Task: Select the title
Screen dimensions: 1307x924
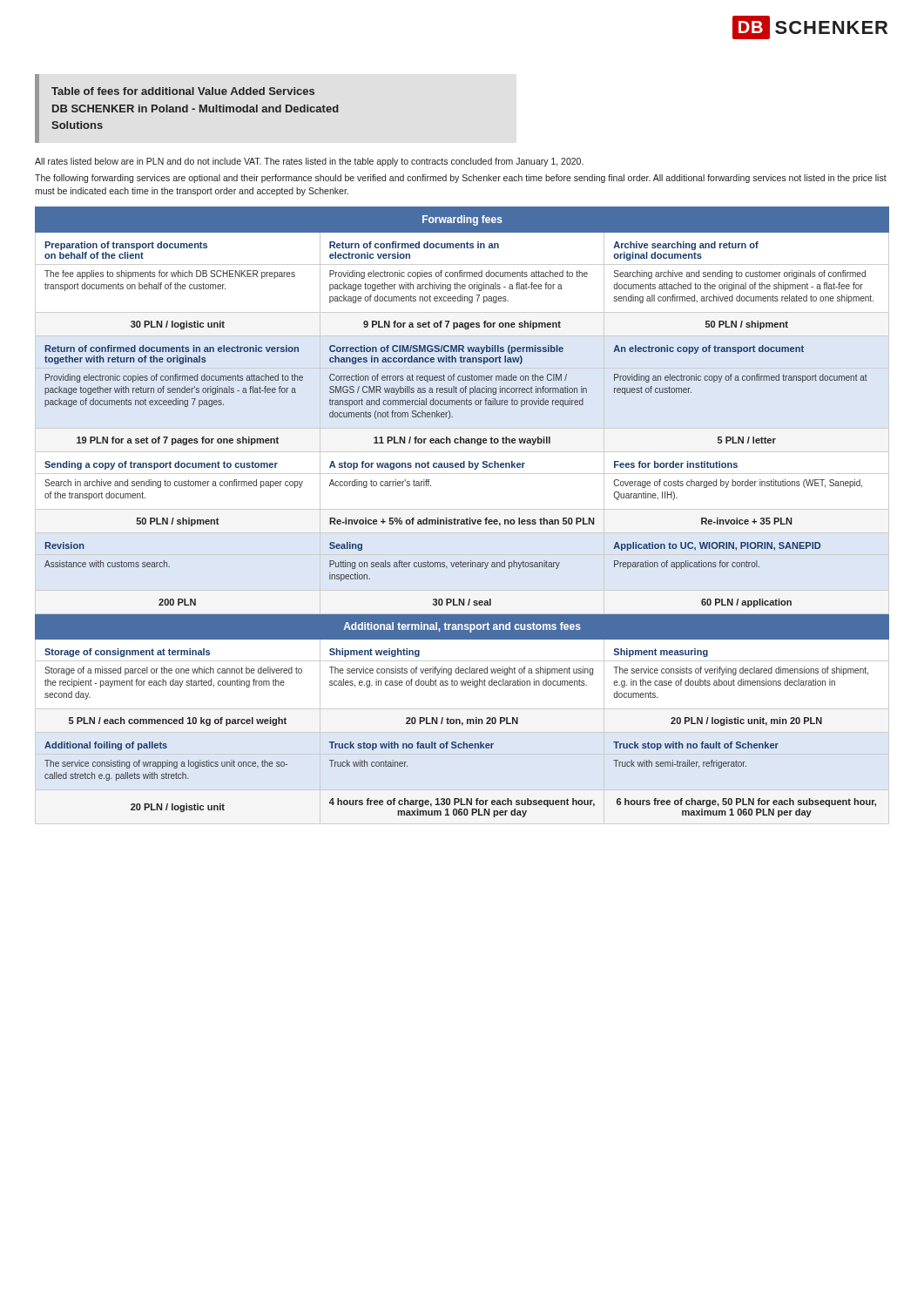Action: click(278, 108)
